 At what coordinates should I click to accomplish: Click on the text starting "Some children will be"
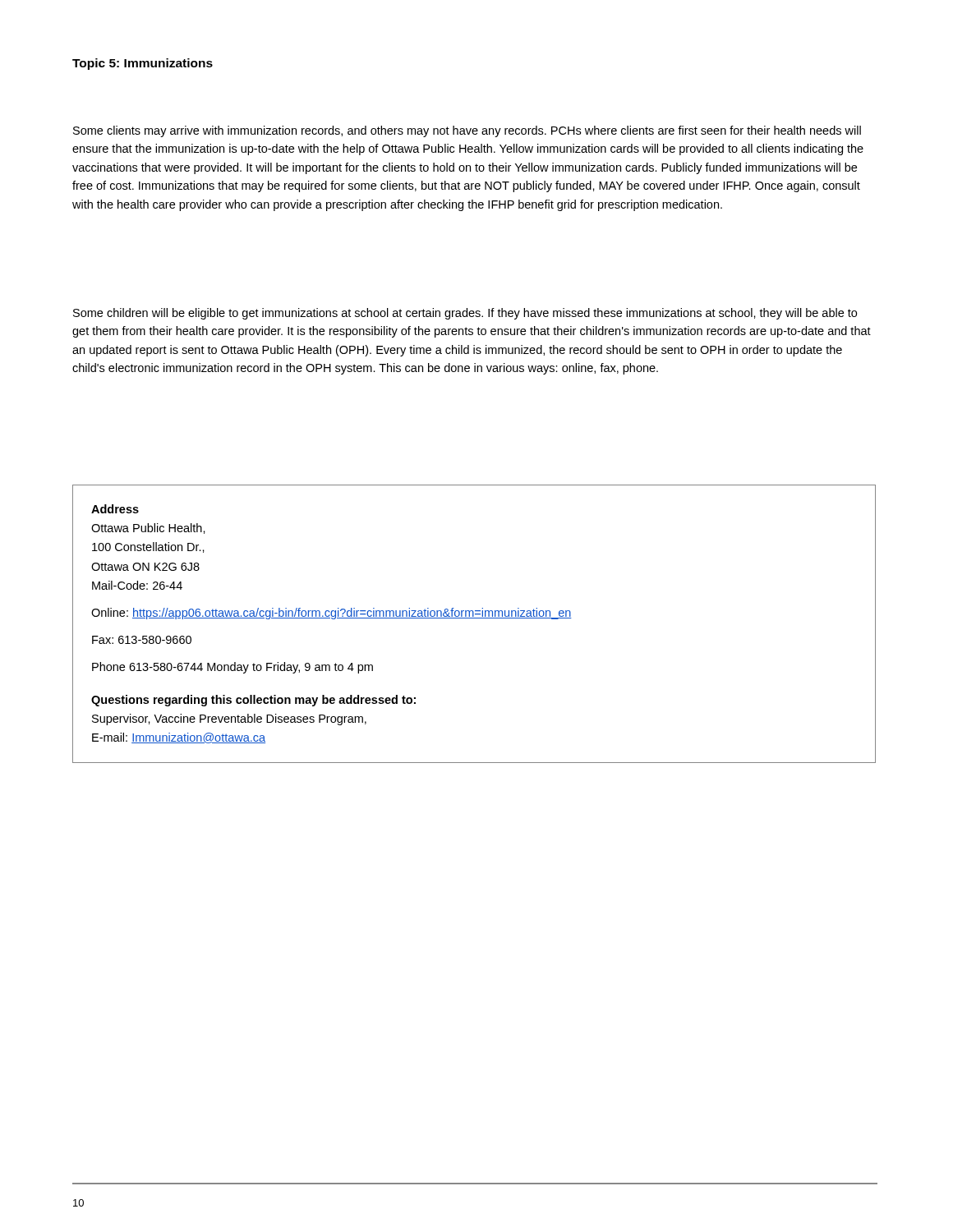[x=471, y=341]
